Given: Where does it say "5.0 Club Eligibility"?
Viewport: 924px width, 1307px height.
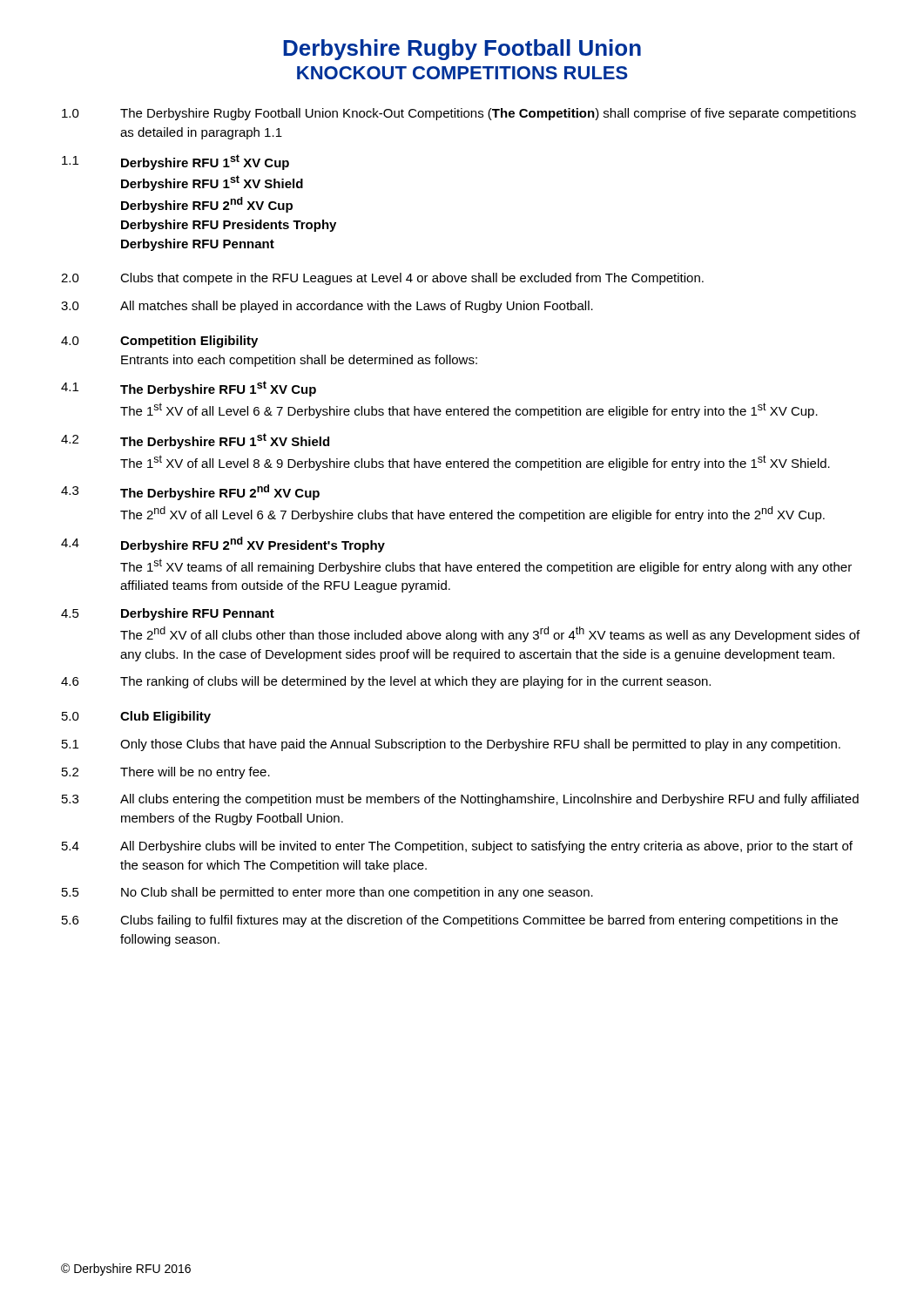Looking at the screenshot, I should [136, 717].
